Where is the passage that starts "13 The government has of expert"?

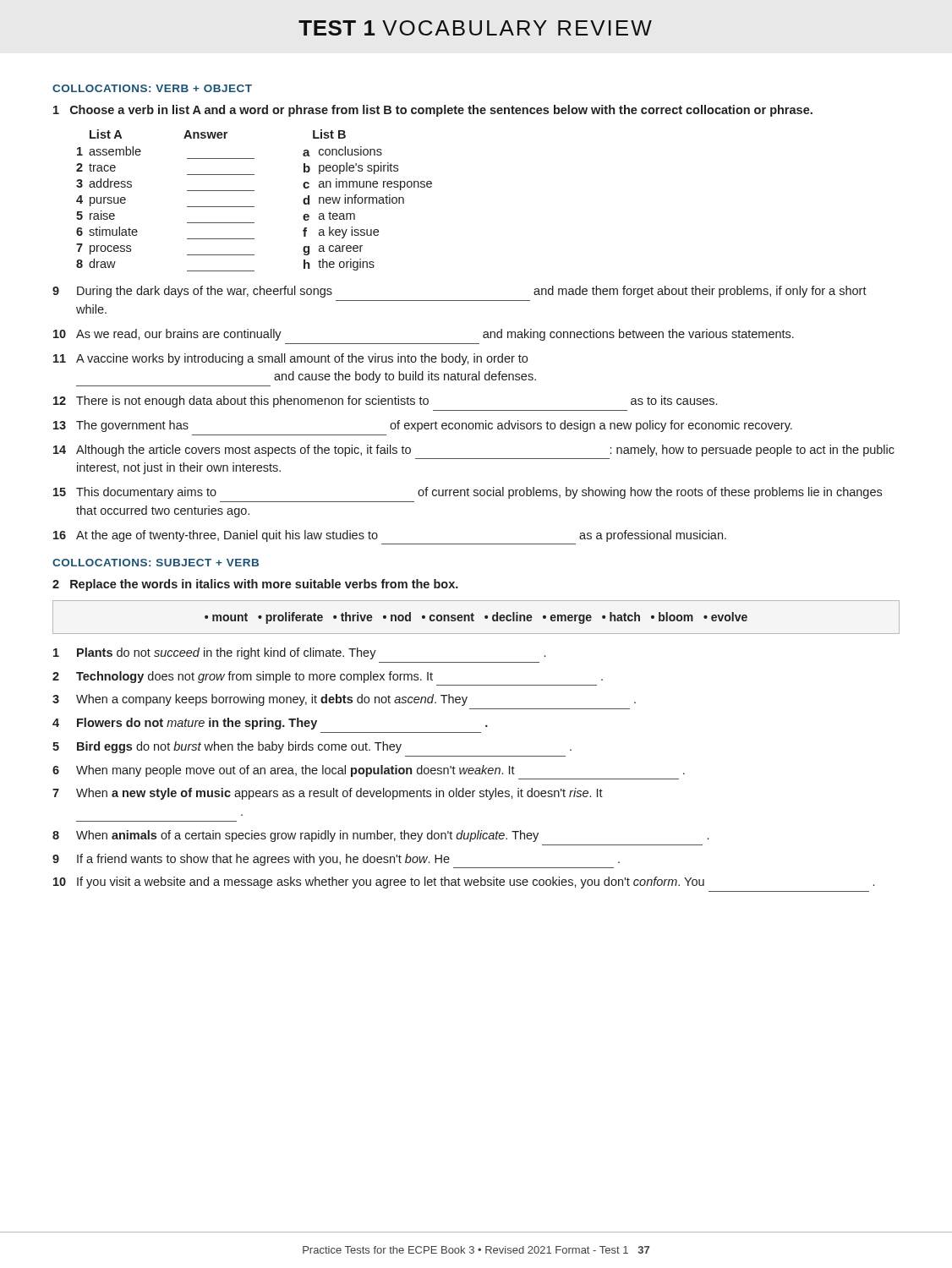point(423,426)
